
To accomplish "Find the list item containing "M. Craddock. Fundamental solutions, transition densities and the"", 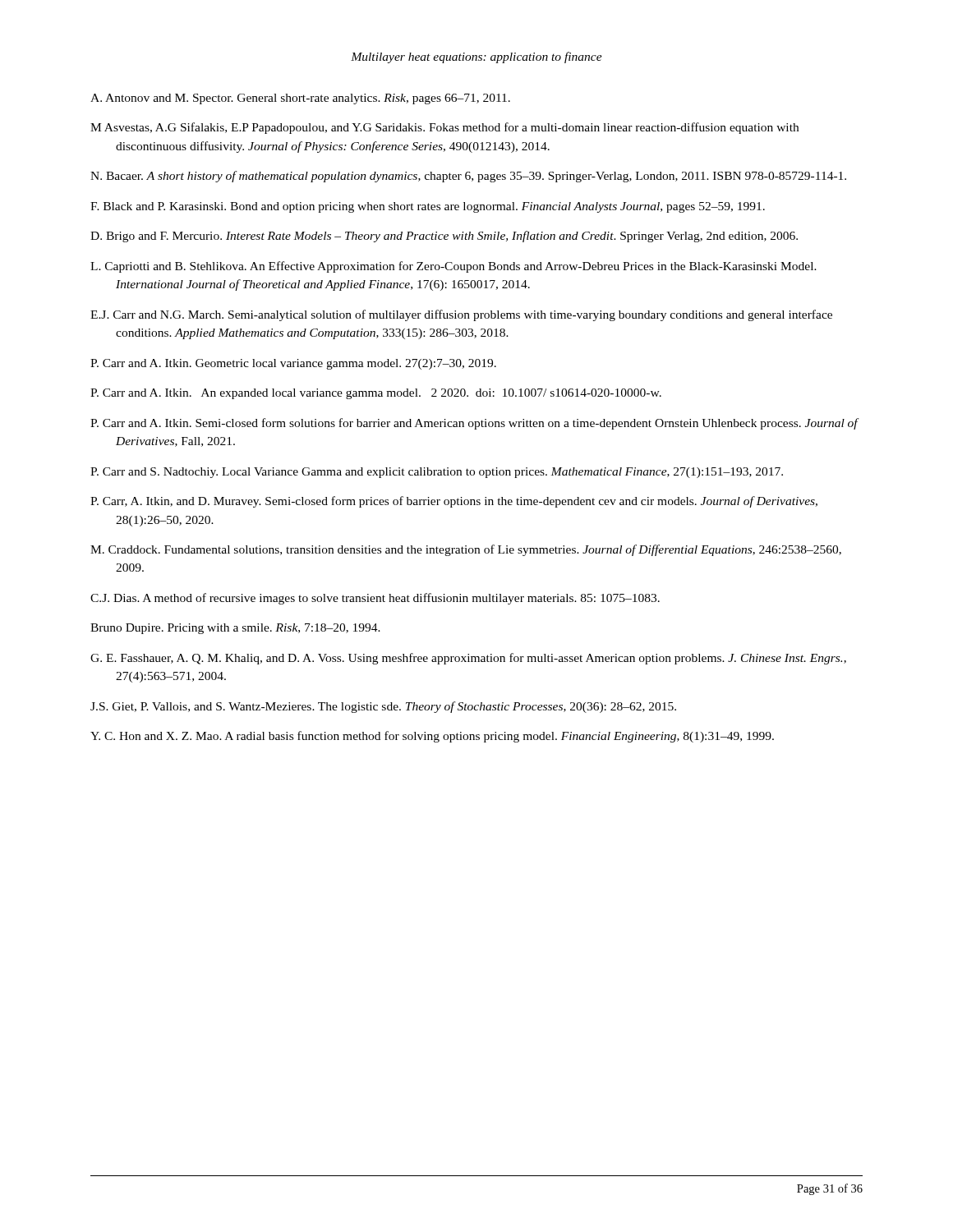I will pyautogui.click(x=476, y=559).
